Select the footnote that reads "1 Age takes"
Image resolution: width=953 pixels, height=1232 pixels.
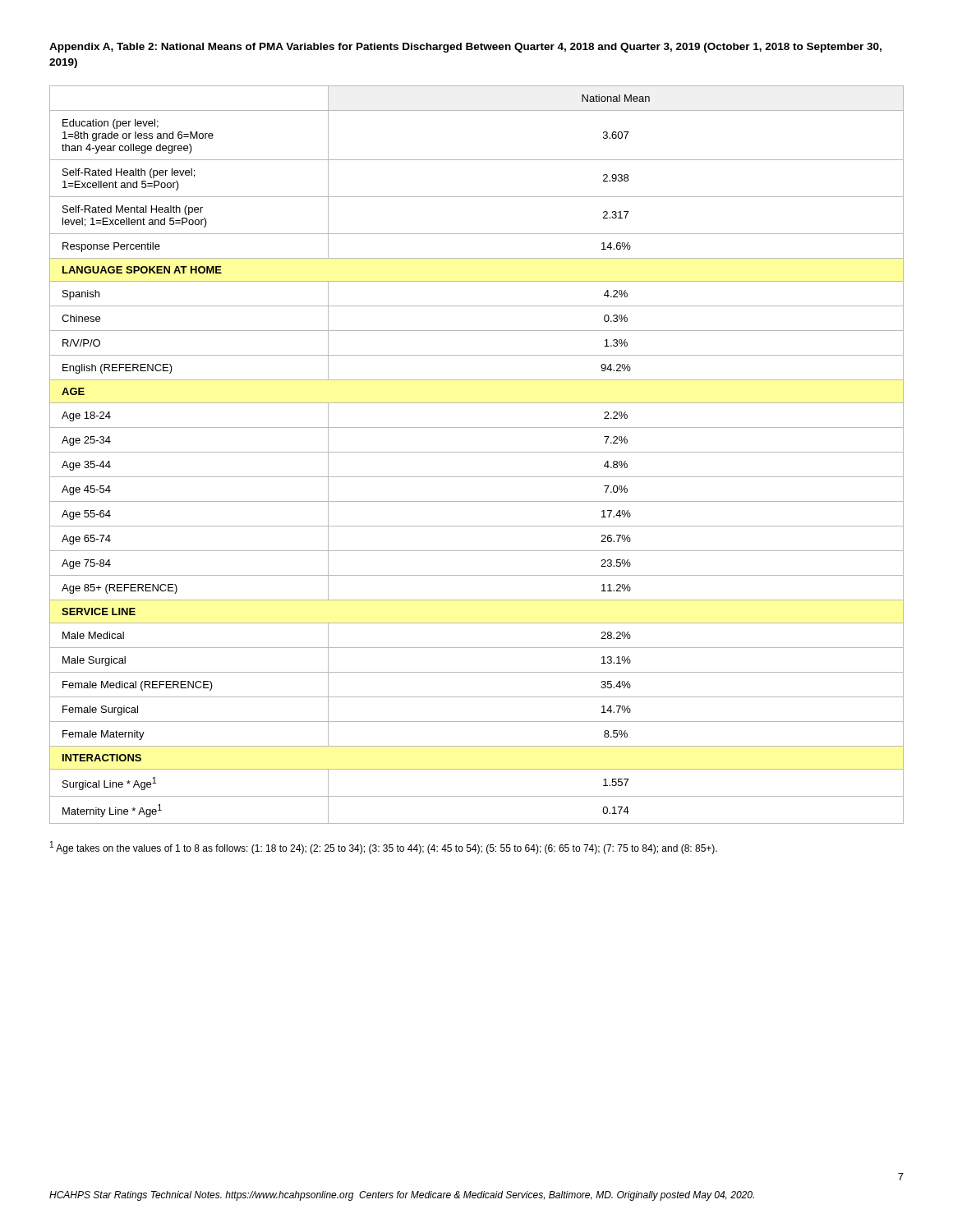point(384,848)
